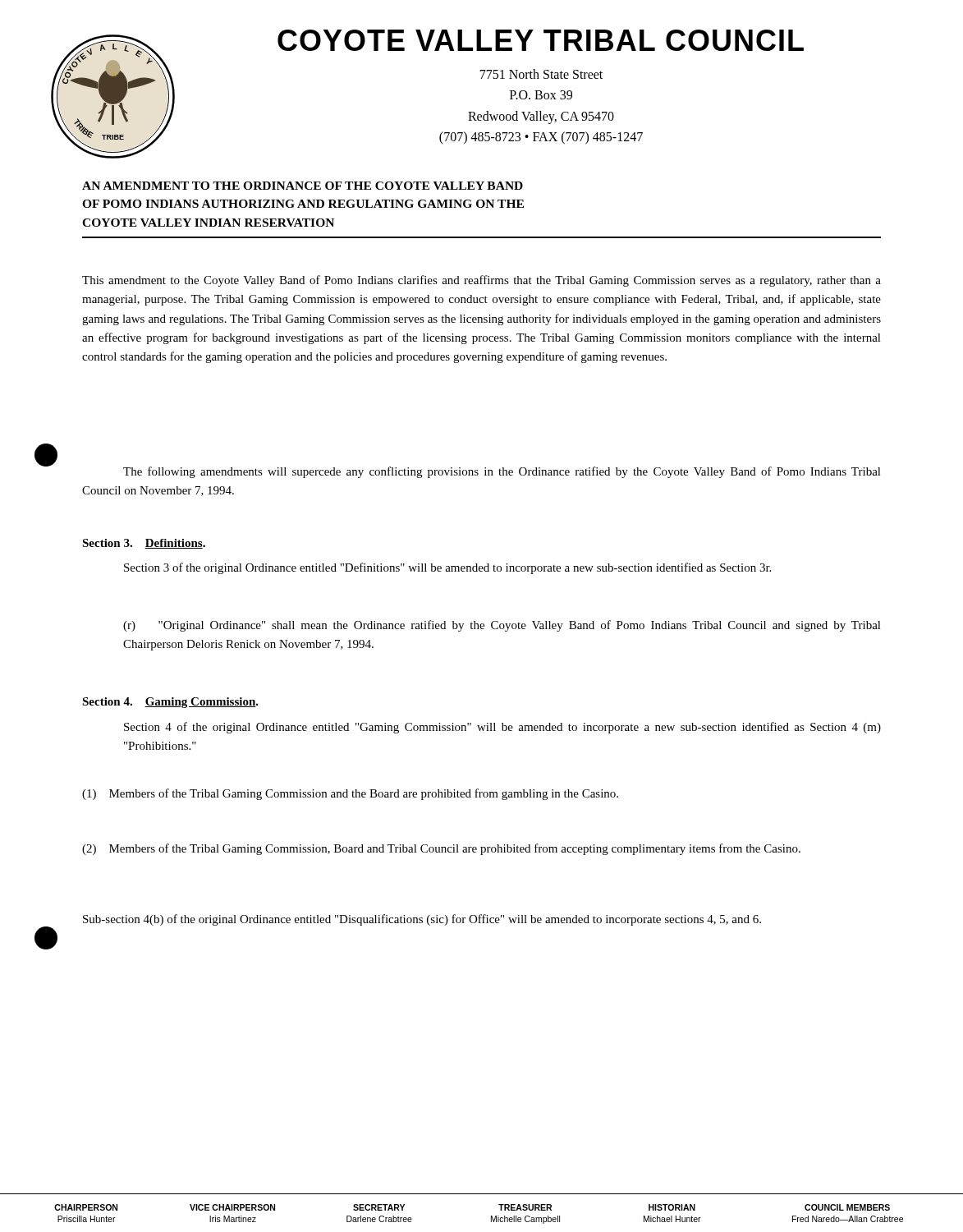The height and width of the screenshot is (1232, 963).
Task: Find the text block with the text "Section 3 of the original Ordinance entitled"
Action: click(x=502, y=568)
